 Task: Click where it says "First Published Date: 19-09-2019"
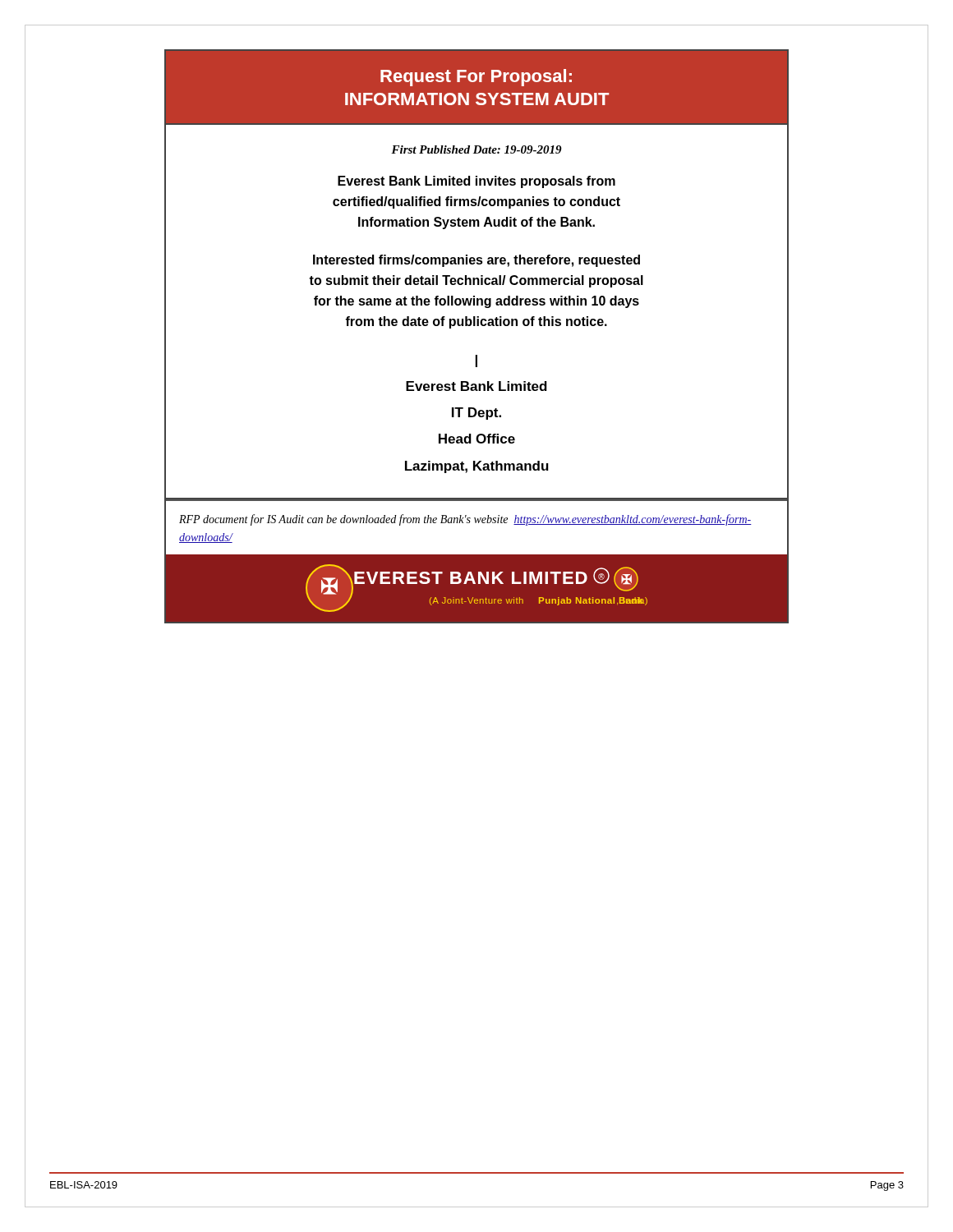pyautogui.click(x=476, y=150)
